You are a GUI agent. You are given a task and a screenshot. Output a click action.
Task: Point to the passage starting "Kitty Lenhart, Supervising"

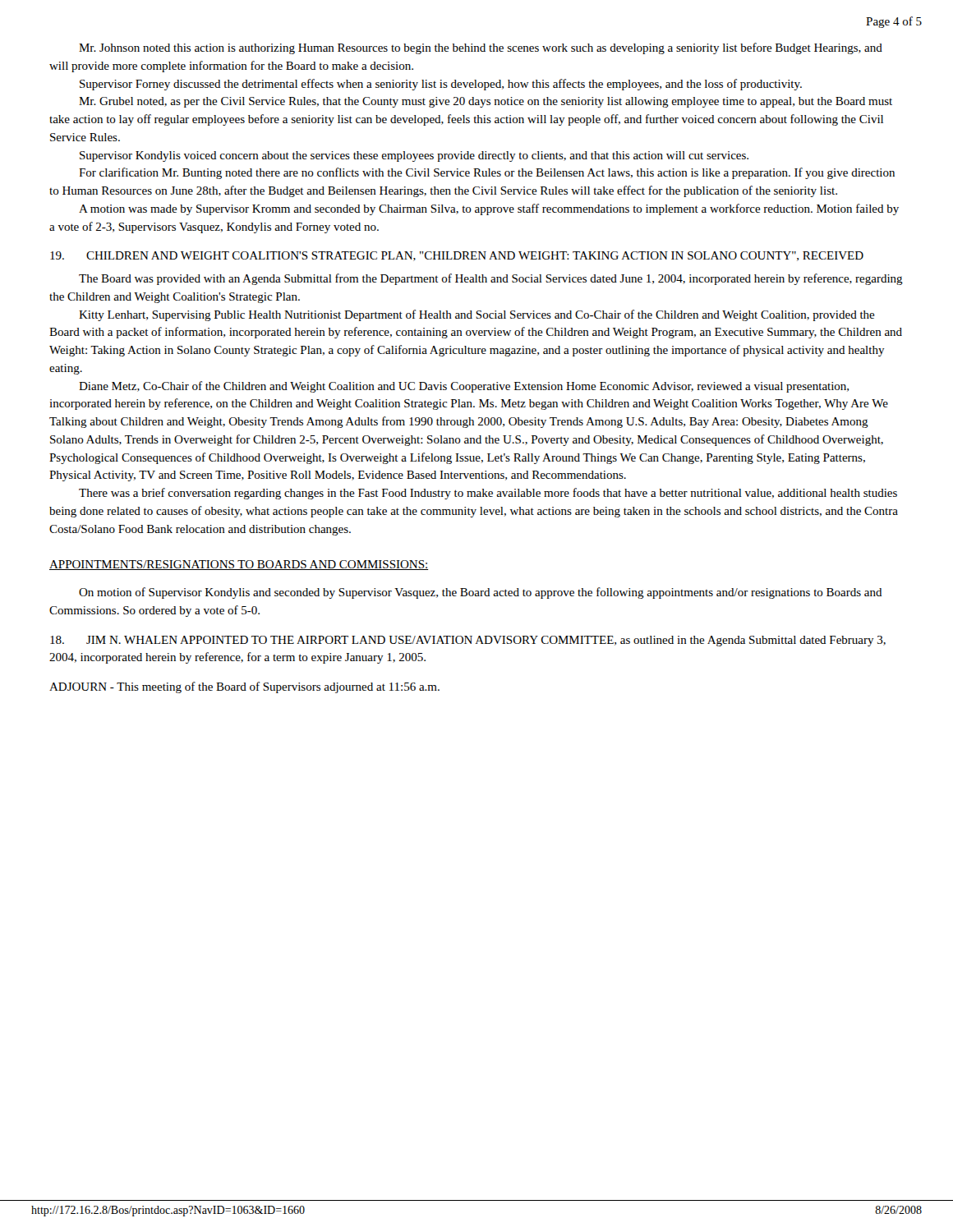(476, 342)
